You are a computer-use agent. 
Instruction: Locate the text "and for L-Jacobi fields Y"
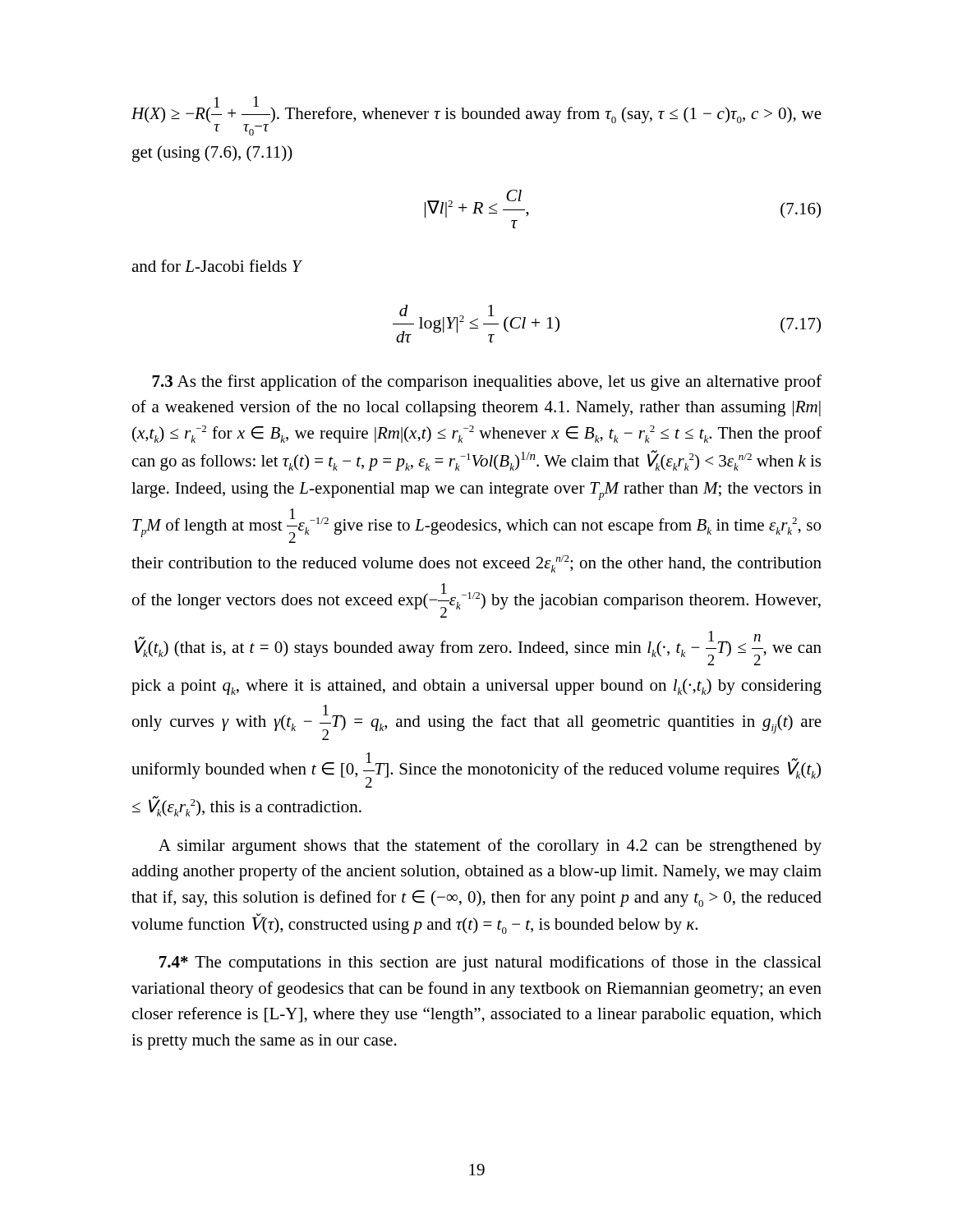[216, 266]
